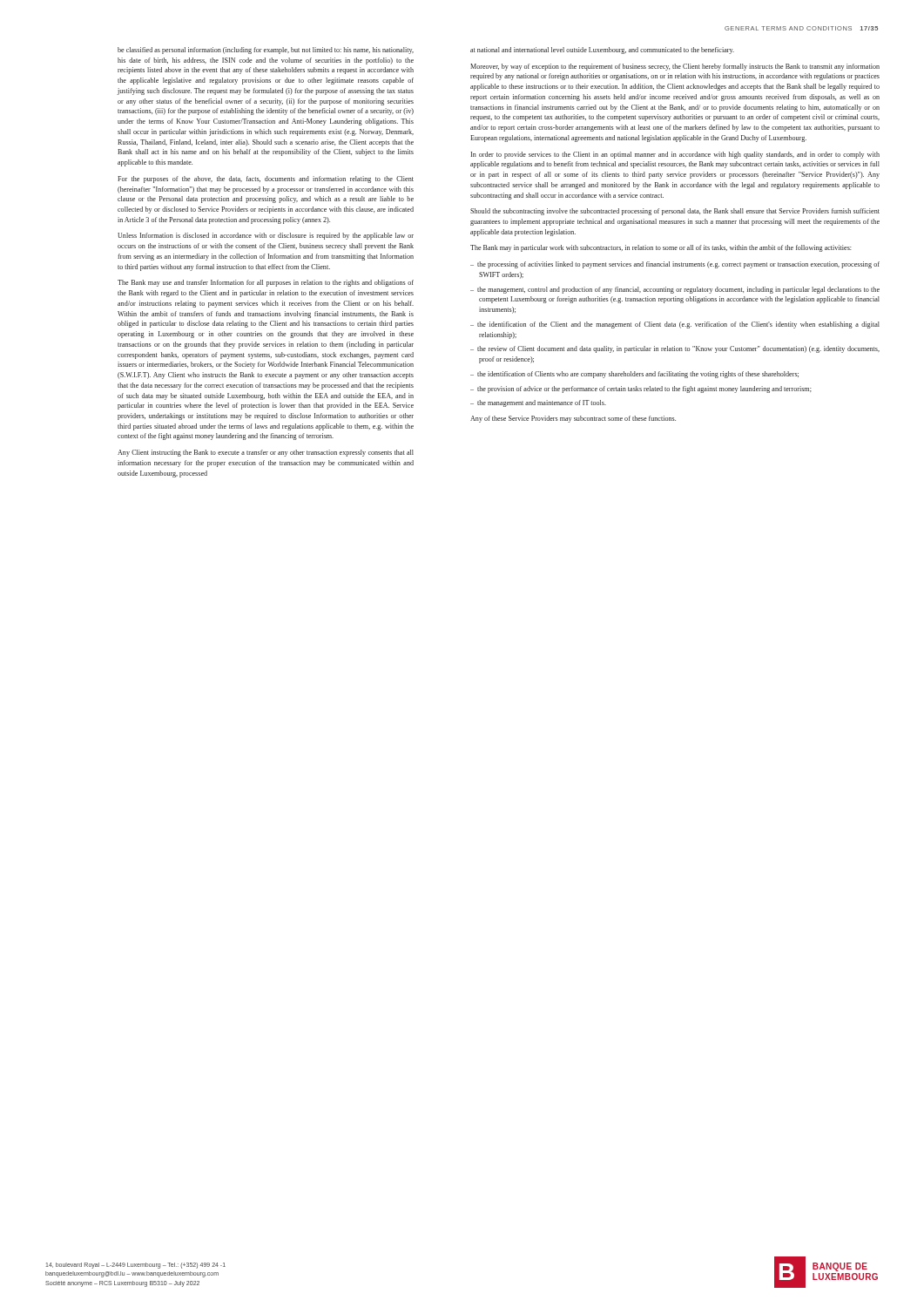Find the element starting "at national and international level outside Luxembourg, and"

pos(675,50)
